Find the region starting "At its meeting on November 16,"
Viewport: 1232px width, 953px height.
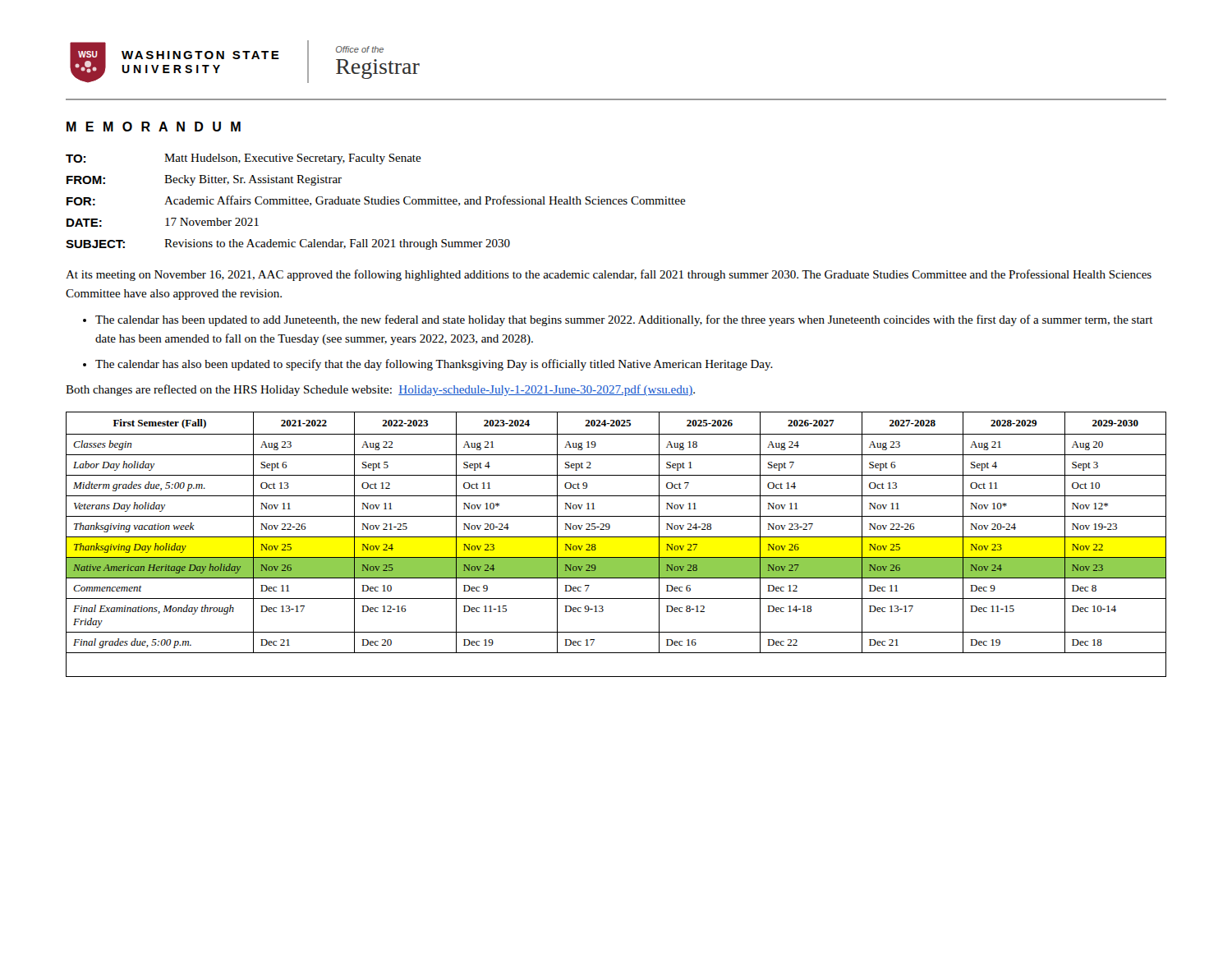609,284
